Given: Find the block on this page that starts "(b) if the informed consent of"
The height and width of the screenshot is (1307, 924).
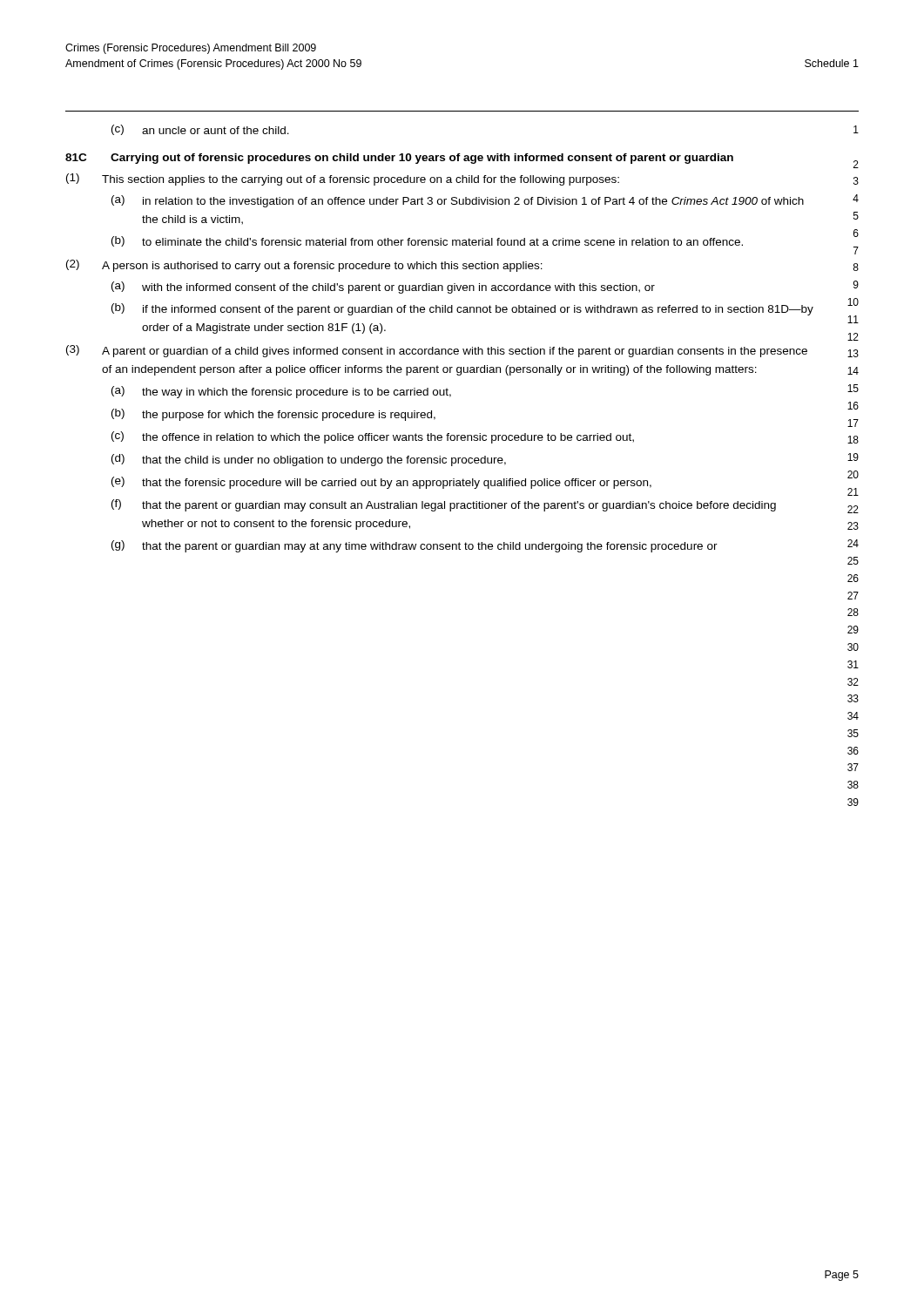Looking at the screenshot, I should (x=465, y=319).
